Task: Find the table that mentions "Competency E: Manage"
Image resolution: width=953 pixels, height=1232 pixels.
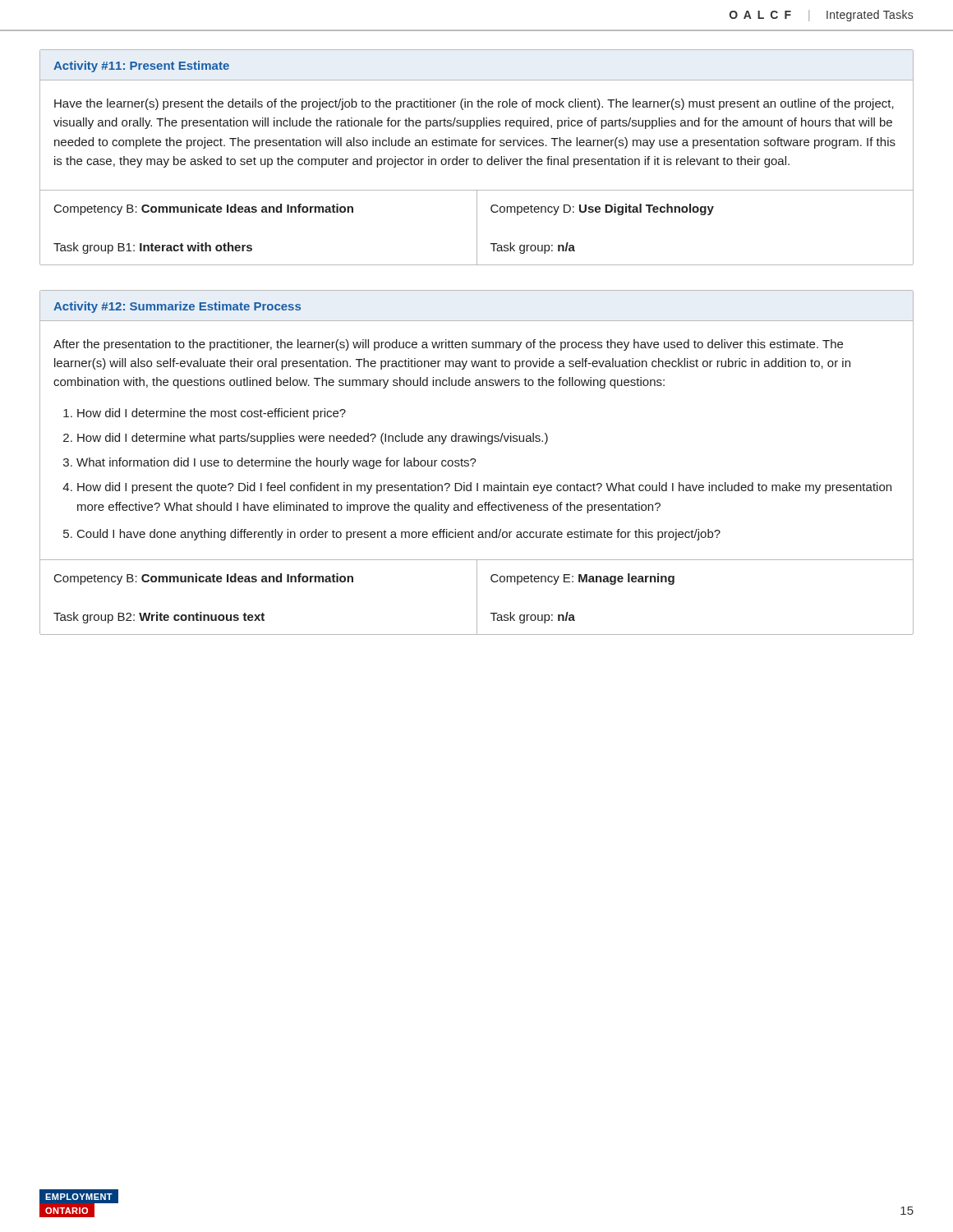Action: pyautogui.click(x=476, y=597)
